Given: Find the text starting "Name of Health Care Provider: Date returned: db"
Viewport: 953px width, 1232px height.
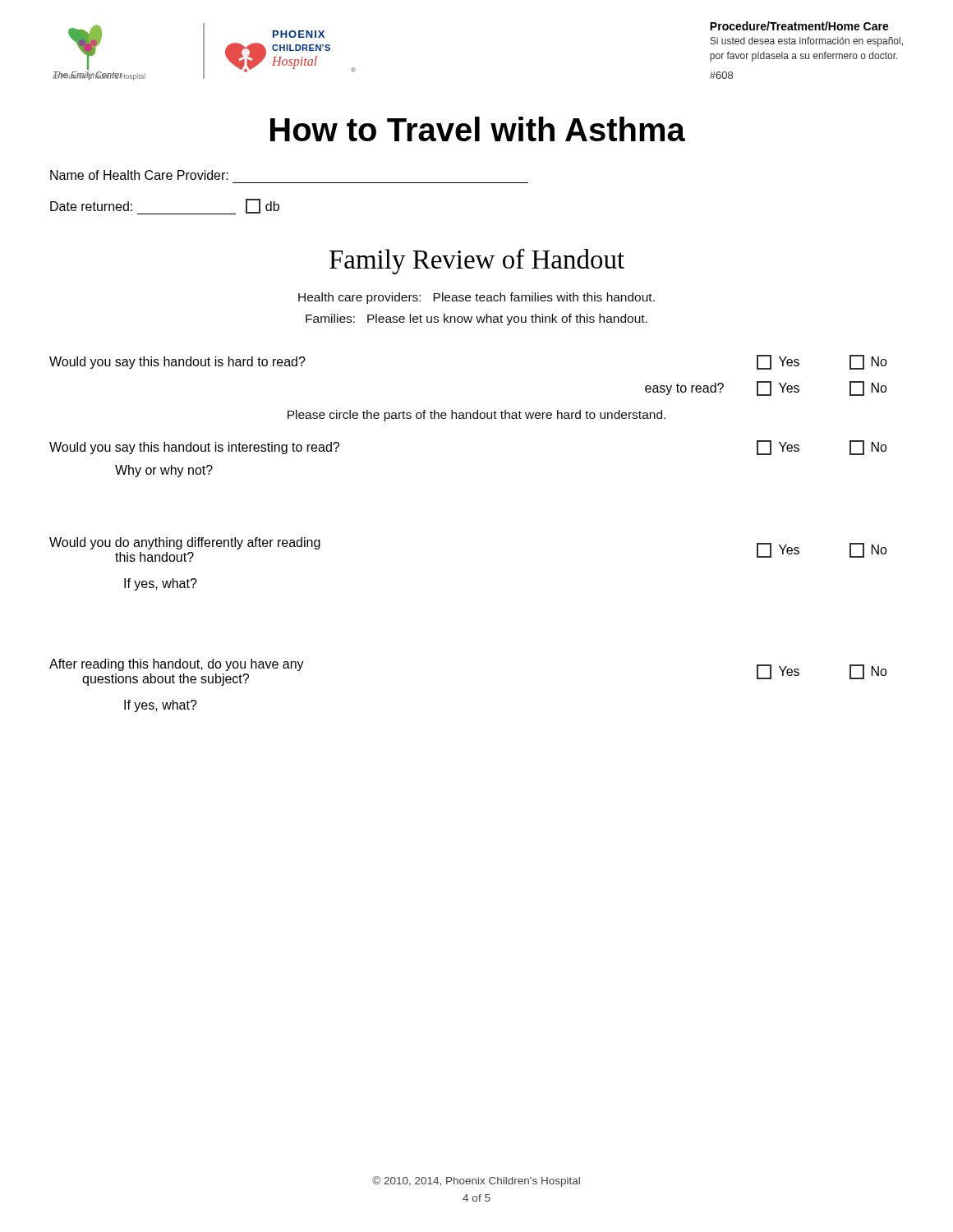Looking at the screenshot, I should point(476,191).
